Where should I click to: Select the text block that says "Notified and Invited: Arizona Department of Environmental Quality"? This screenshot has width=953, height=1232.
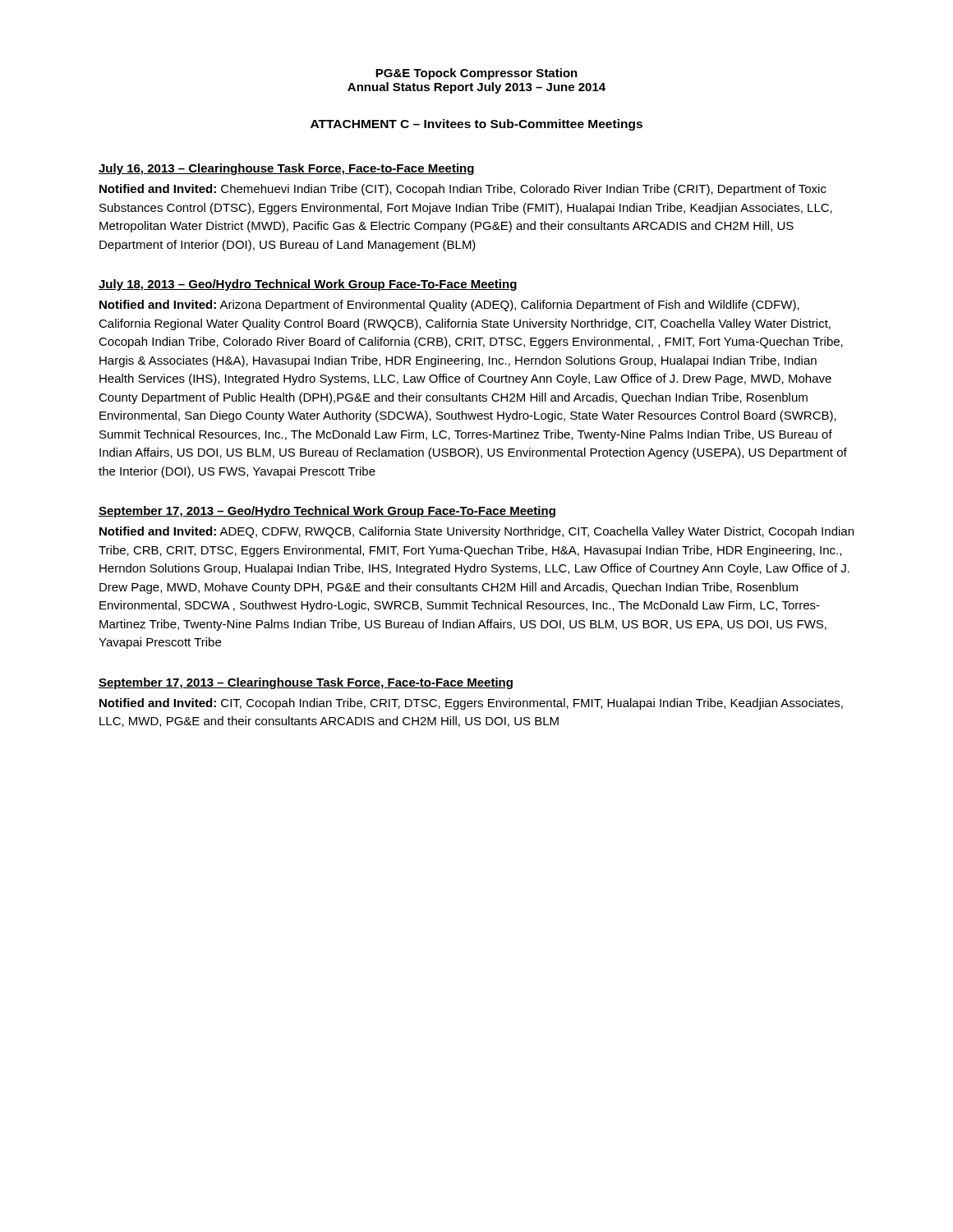click(x=473, y=387)
